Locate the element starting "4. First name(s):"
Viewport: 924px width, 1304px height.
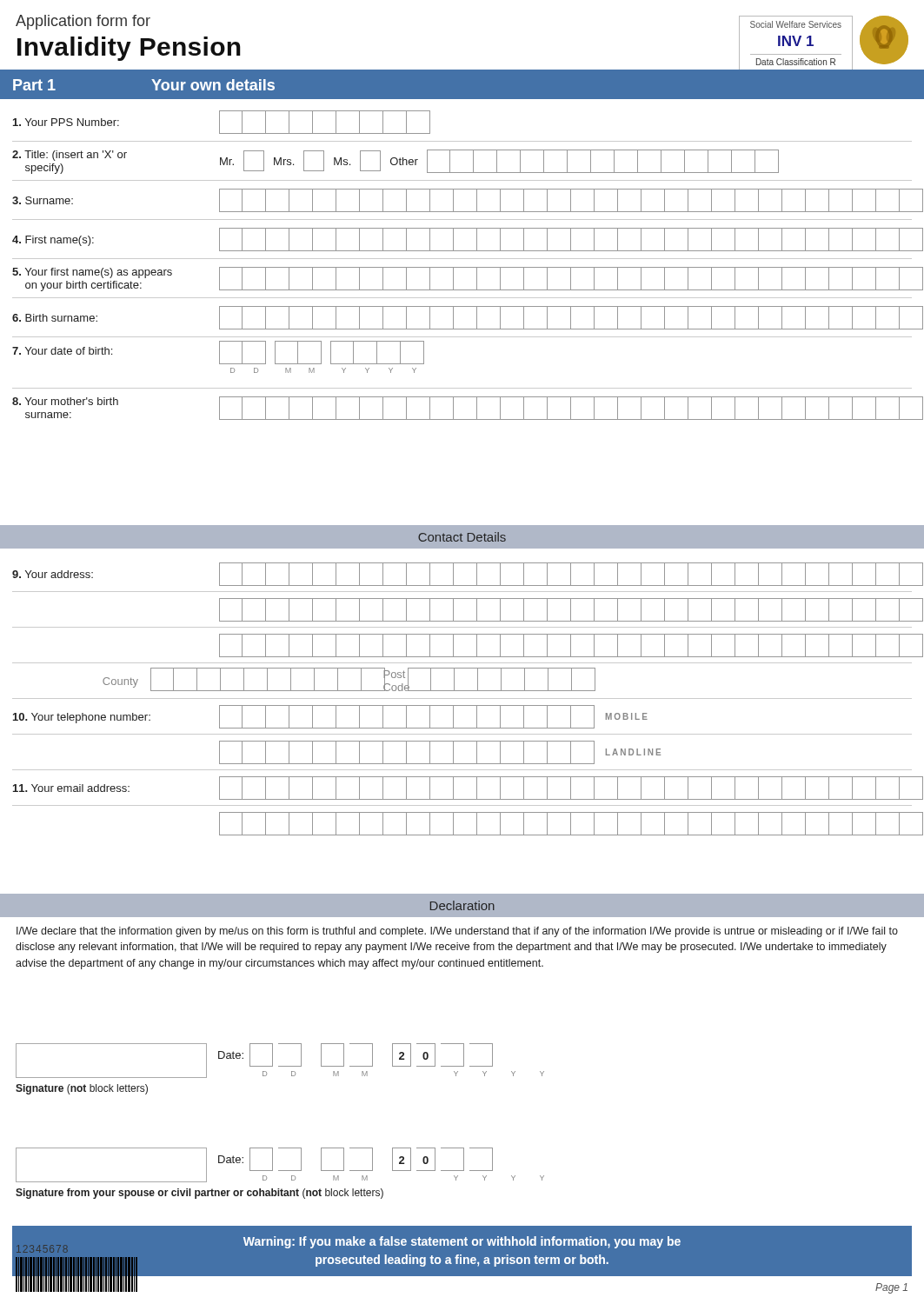[x=462, y=239]
